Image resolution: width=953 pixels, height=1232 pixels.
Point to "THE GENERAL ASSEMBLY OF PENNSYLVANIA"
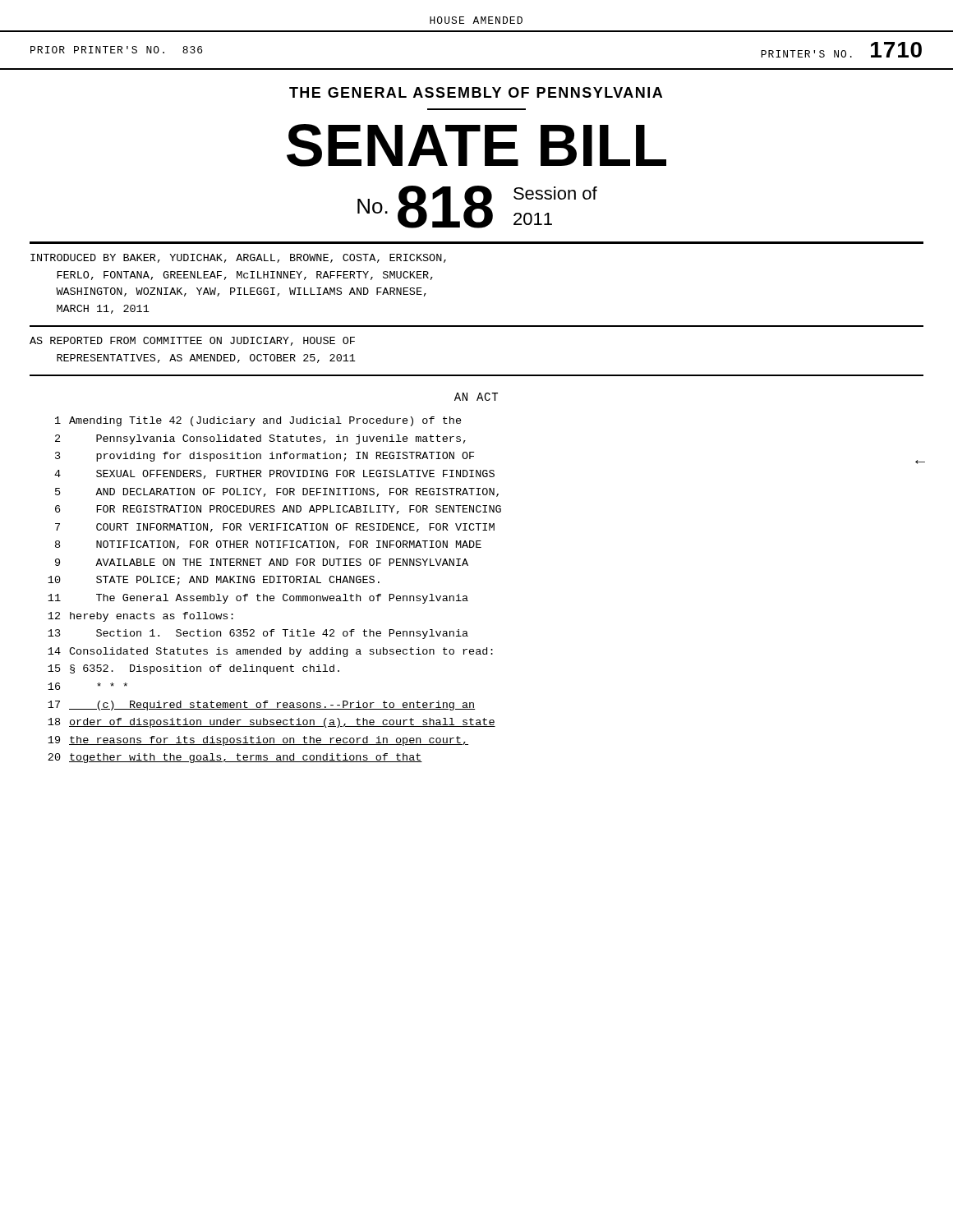click(x=476, y=93)
